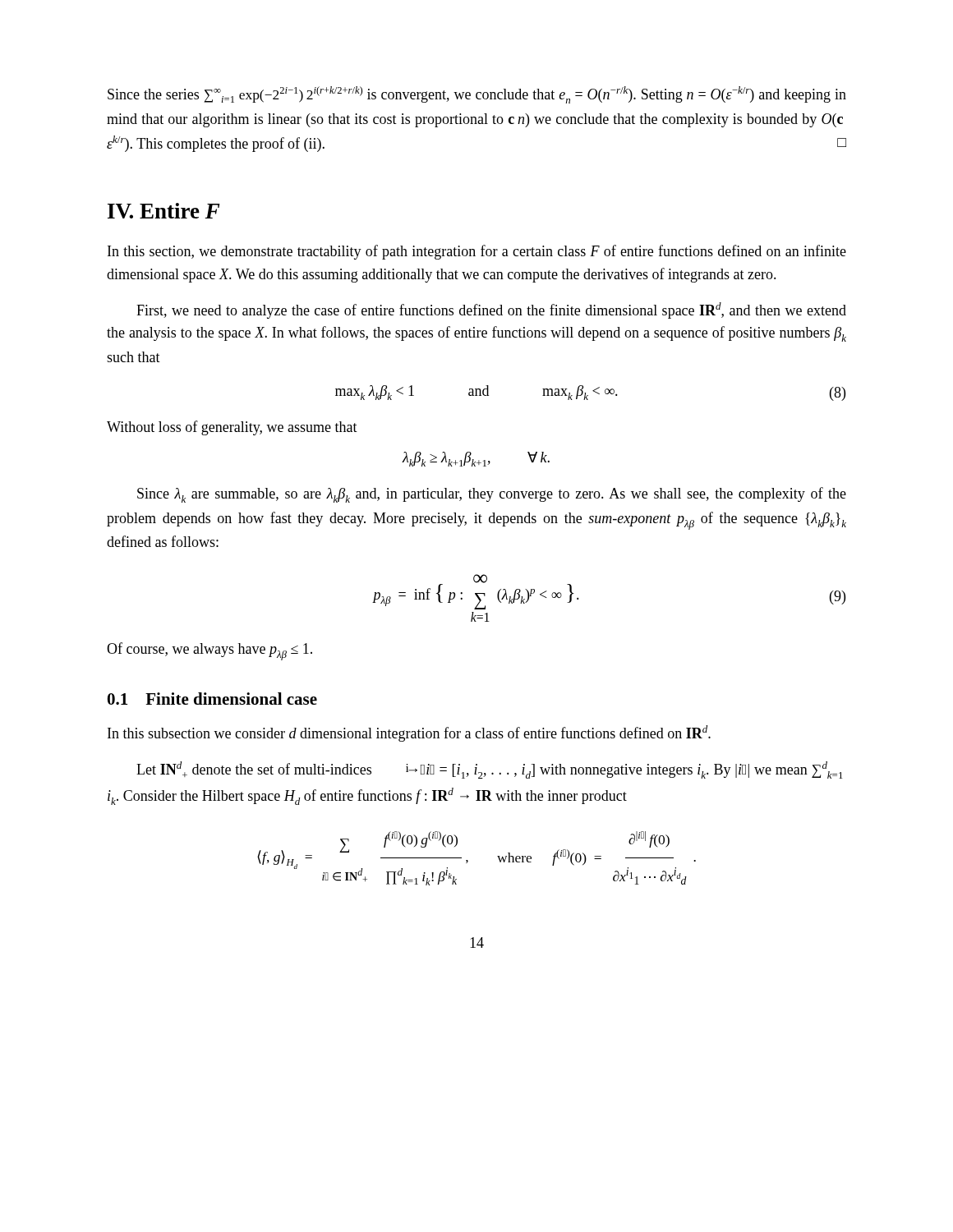
Task: Navigate to the passage starting "Since λk are summable, so are λkβk"
Action: (476, 518)
